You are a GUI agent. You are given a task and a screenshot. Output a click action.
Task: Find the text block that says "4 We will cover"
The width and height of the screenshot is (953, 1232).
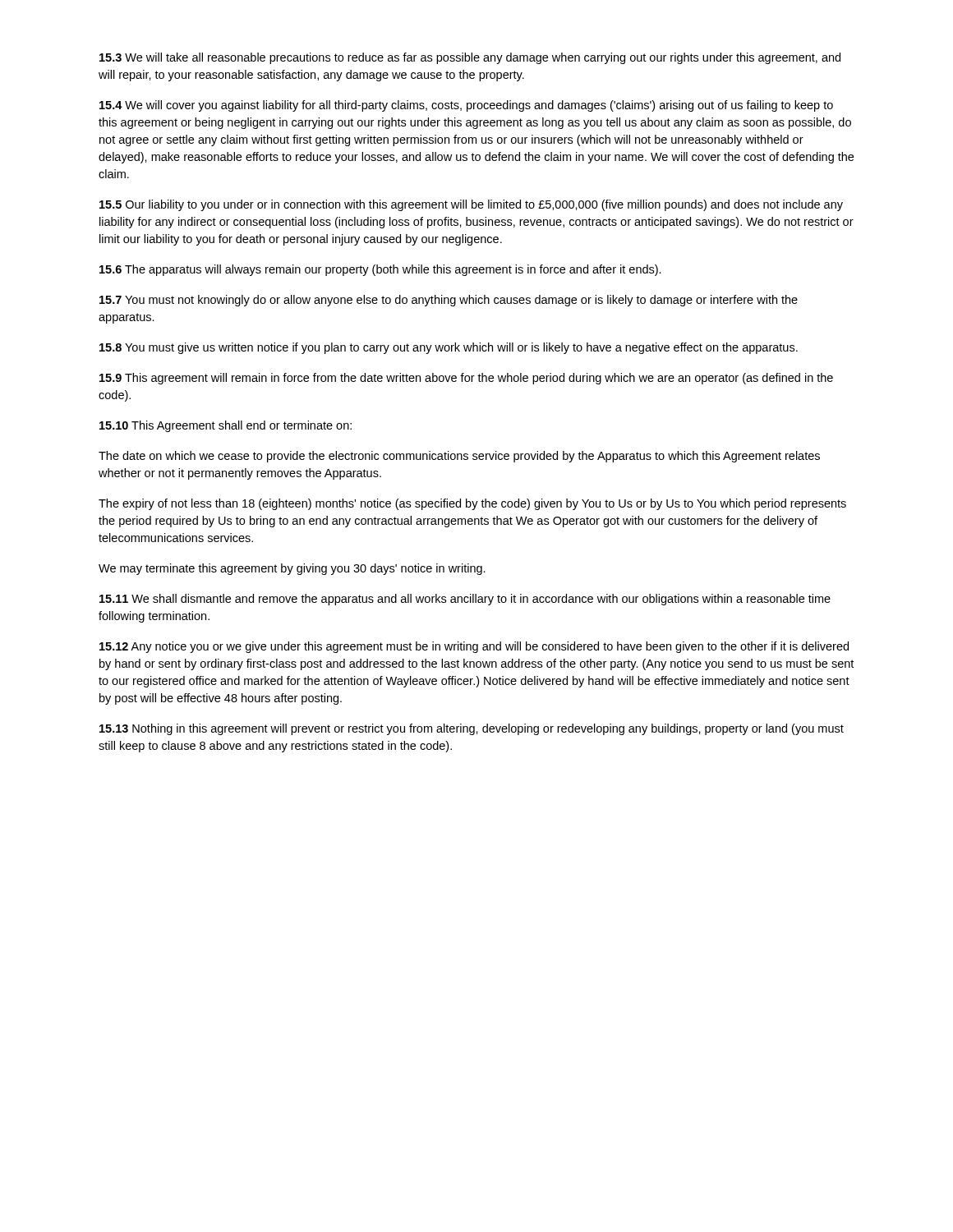[476, 140]
